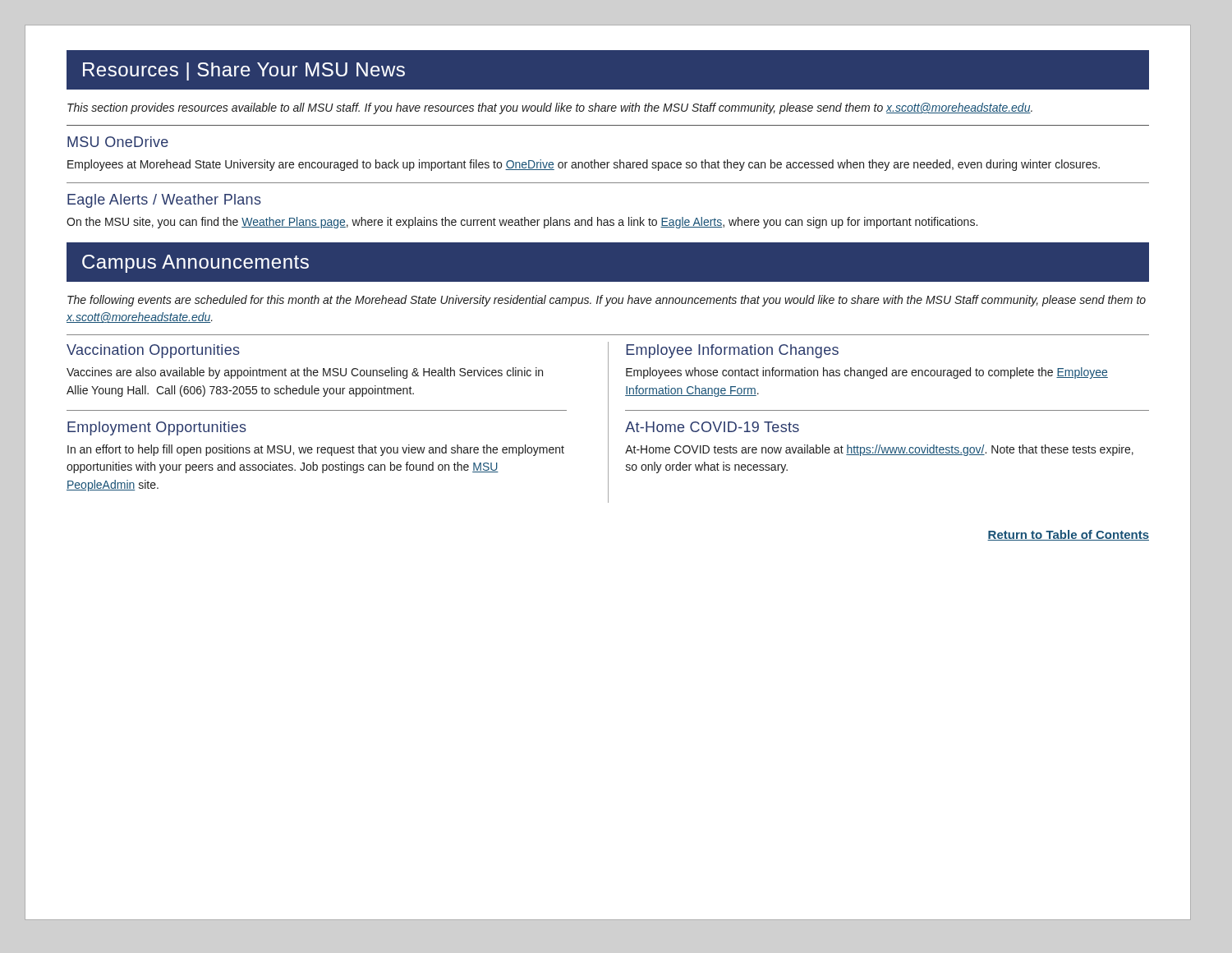
Task: Locate the text block that reads "This section provides resources"
Action: click(550, 108)
